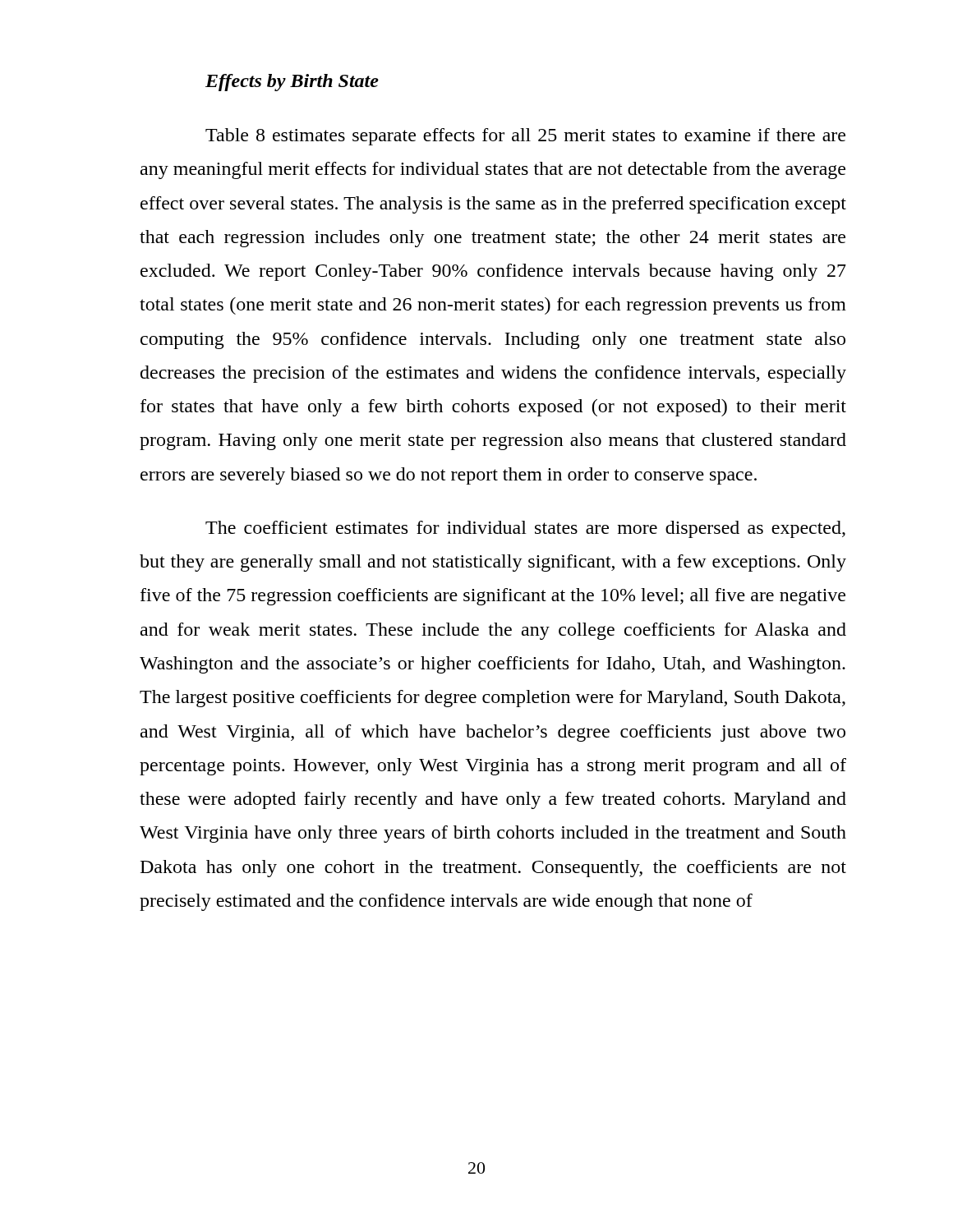Select the text block that reads "Table 8 estimates separate effects for"

click(x=493, y=304)
